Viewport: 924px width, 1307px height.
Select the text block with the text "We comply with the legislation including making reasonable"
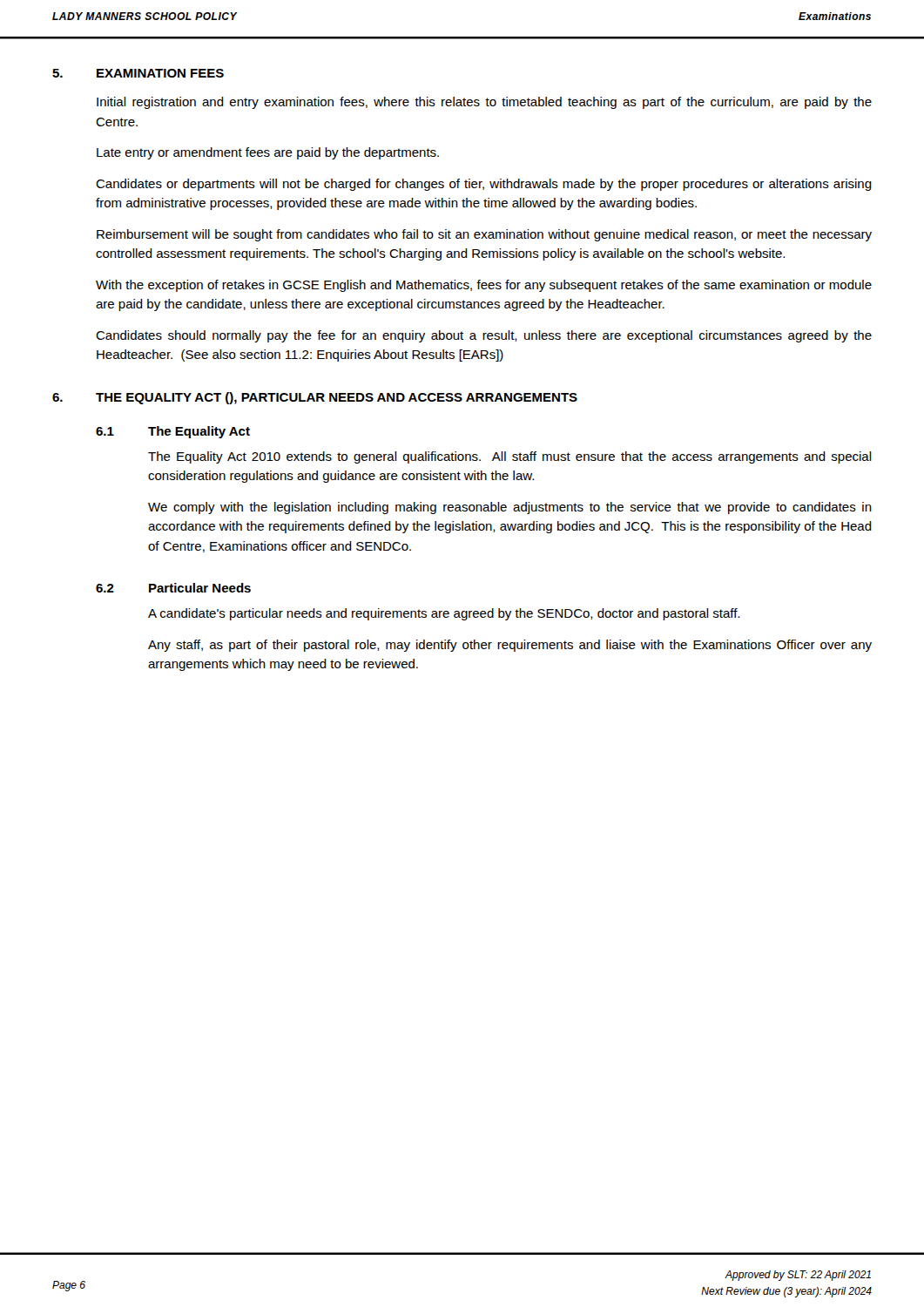510,526
